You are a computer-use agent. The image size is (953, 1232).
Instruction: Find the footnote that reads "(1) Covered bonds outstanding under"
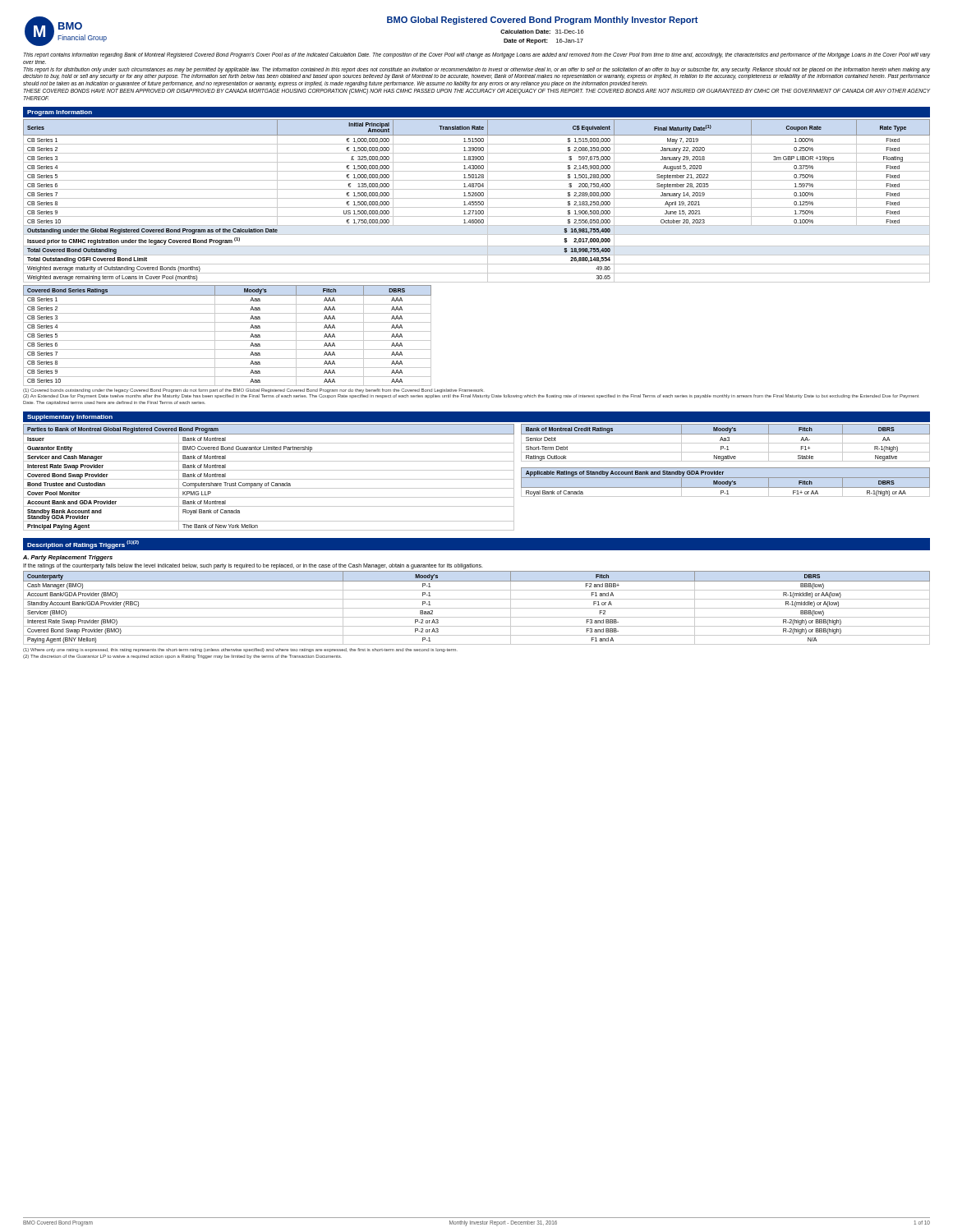pyautogui.click(x=471, y=396)
